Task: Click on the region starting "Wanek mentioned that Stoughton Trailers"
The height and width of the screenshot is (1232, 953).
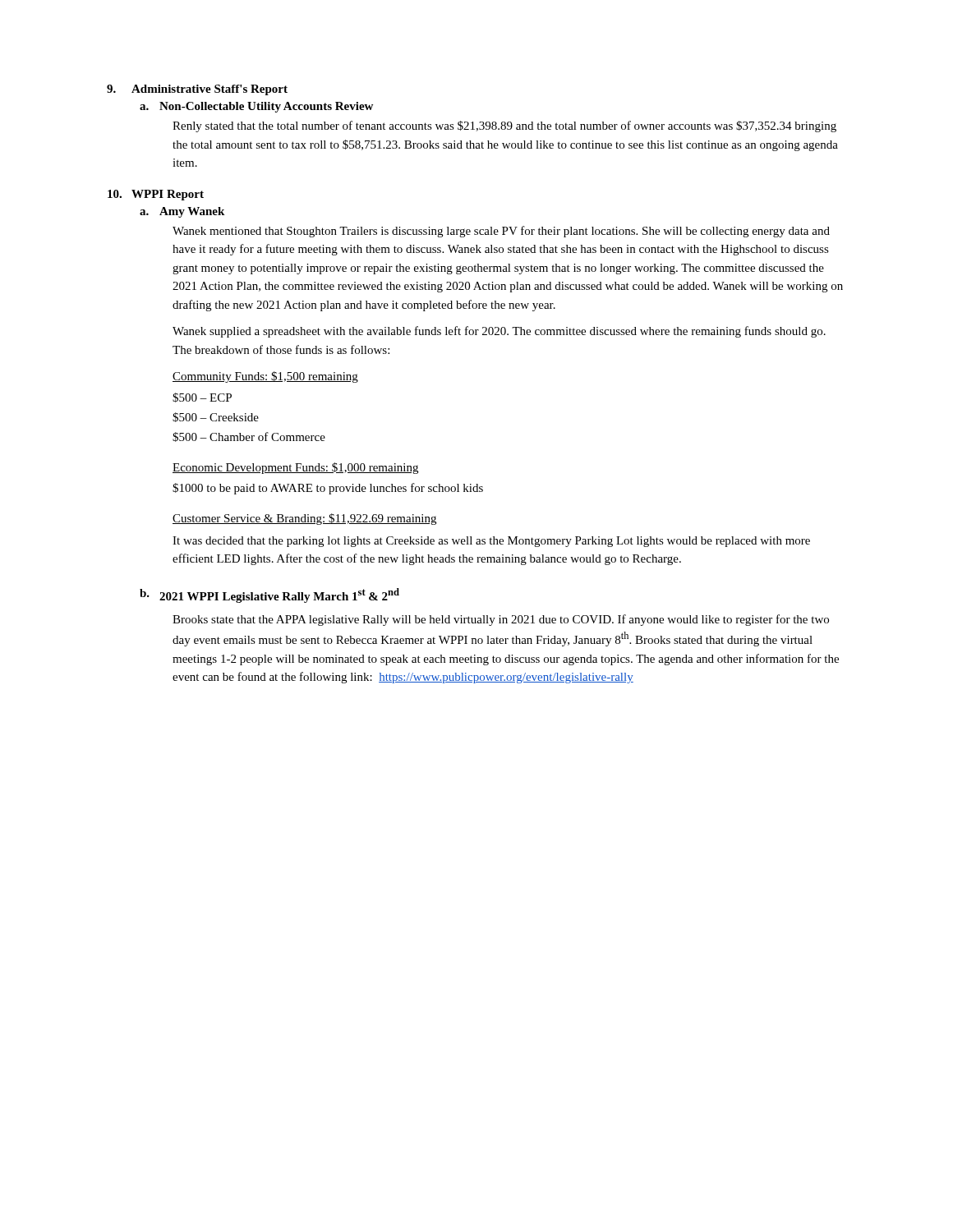Action: point(508,267)
